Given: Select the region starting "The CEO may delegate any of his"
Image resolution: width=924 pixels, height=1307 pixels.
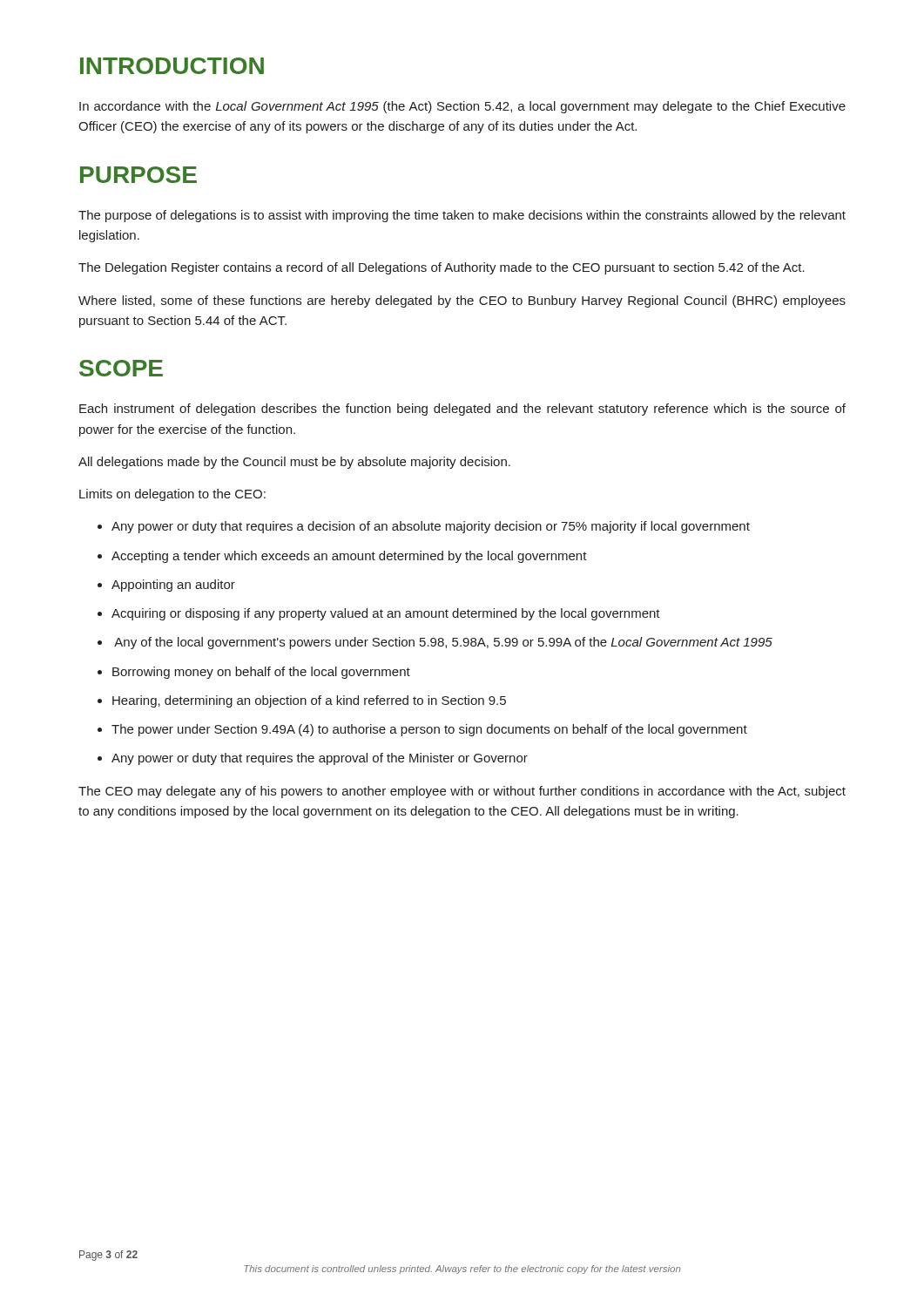Looking at the screenshot, I should pyautogui.click(x=462, y=801).
